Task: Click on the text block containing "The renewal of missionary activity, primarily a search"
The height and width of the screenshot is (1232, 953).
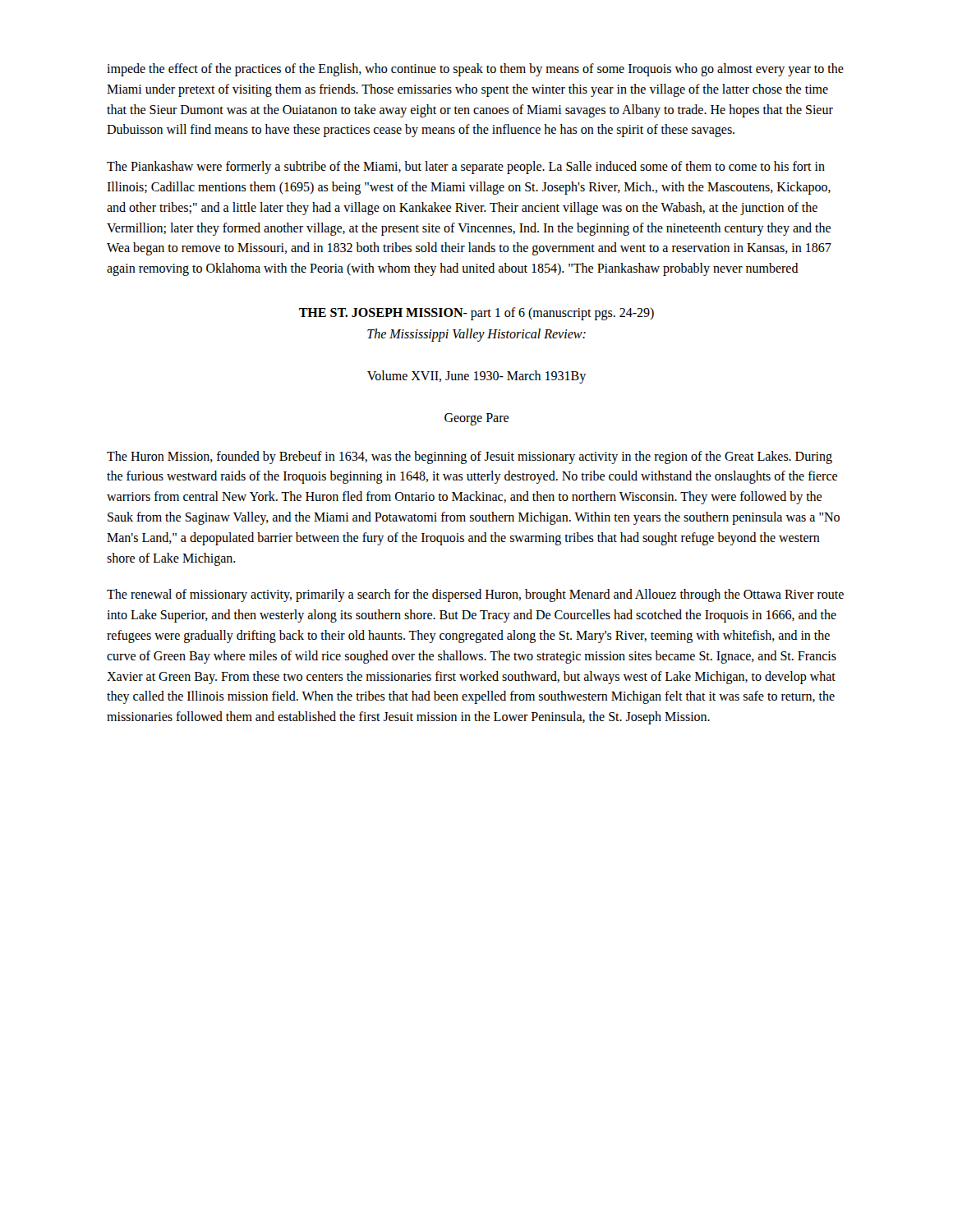Action: point(475,656)
